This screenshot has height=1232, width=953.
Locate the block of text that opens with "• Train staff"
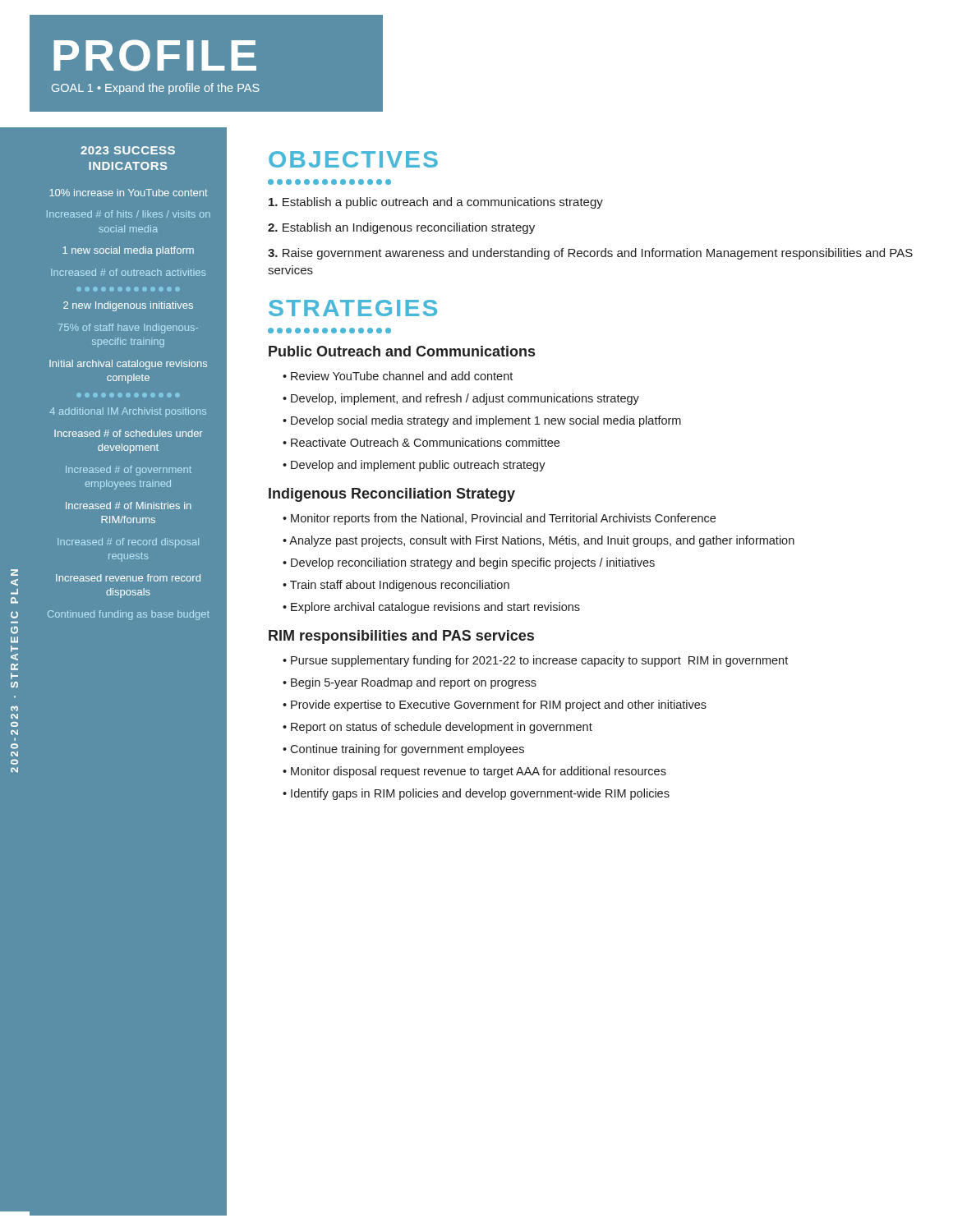[x=396, y=585]
